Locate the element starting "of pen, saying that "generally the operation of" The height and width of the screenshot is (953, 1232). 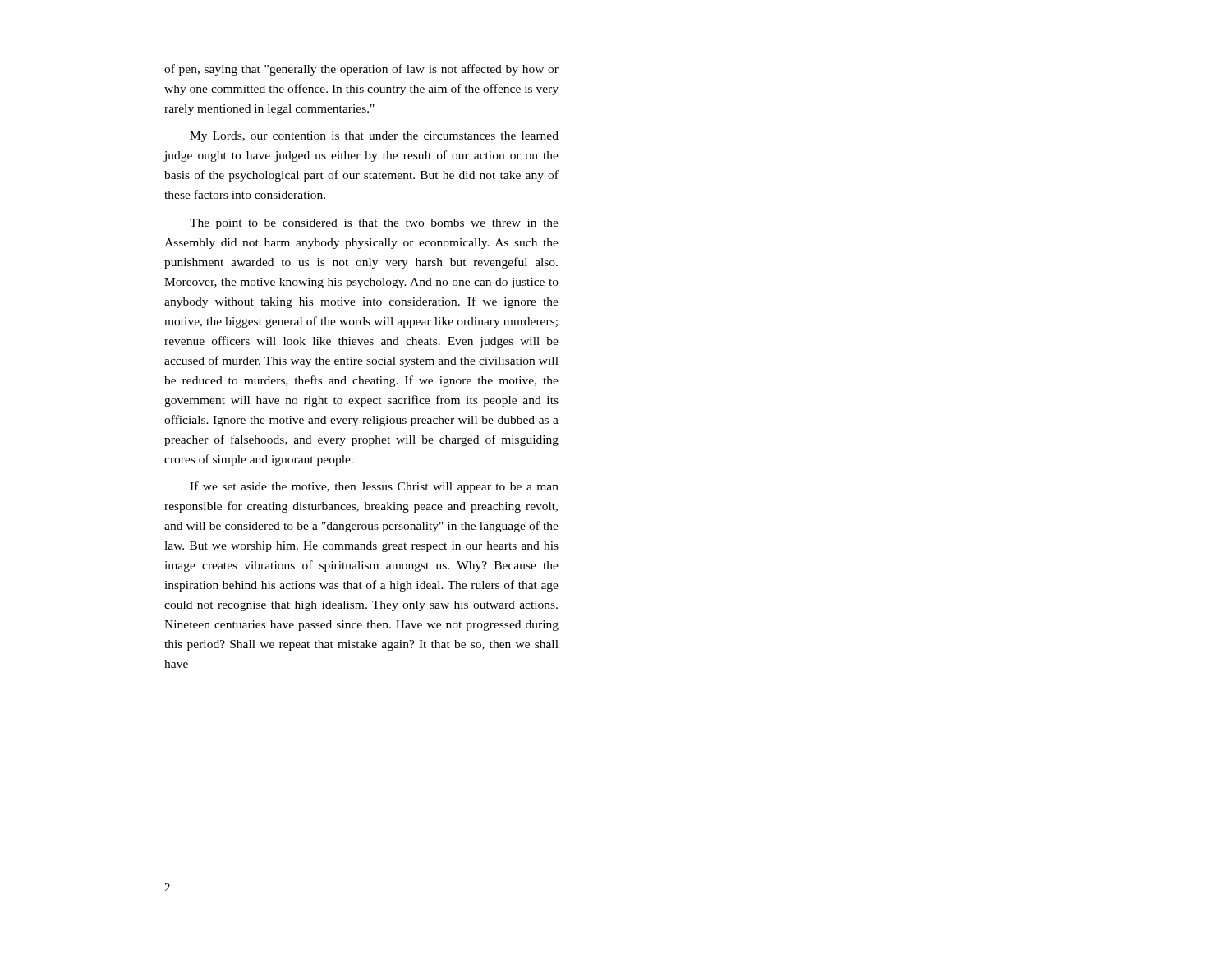point(361,367)
